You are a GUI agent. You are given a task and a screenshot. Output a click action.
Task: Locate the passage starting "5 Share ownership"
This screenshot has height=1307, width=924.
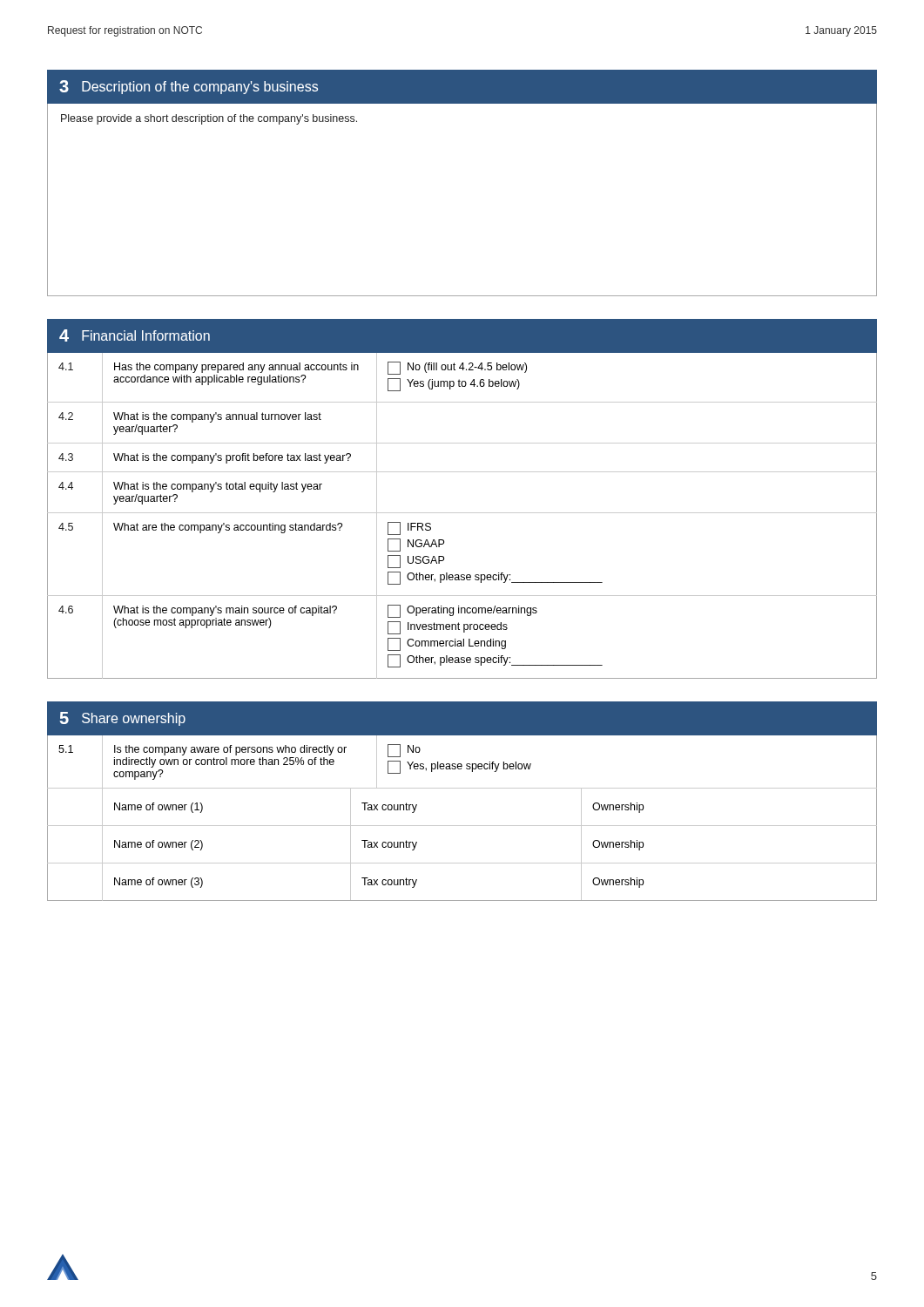(x=122, y=718)
